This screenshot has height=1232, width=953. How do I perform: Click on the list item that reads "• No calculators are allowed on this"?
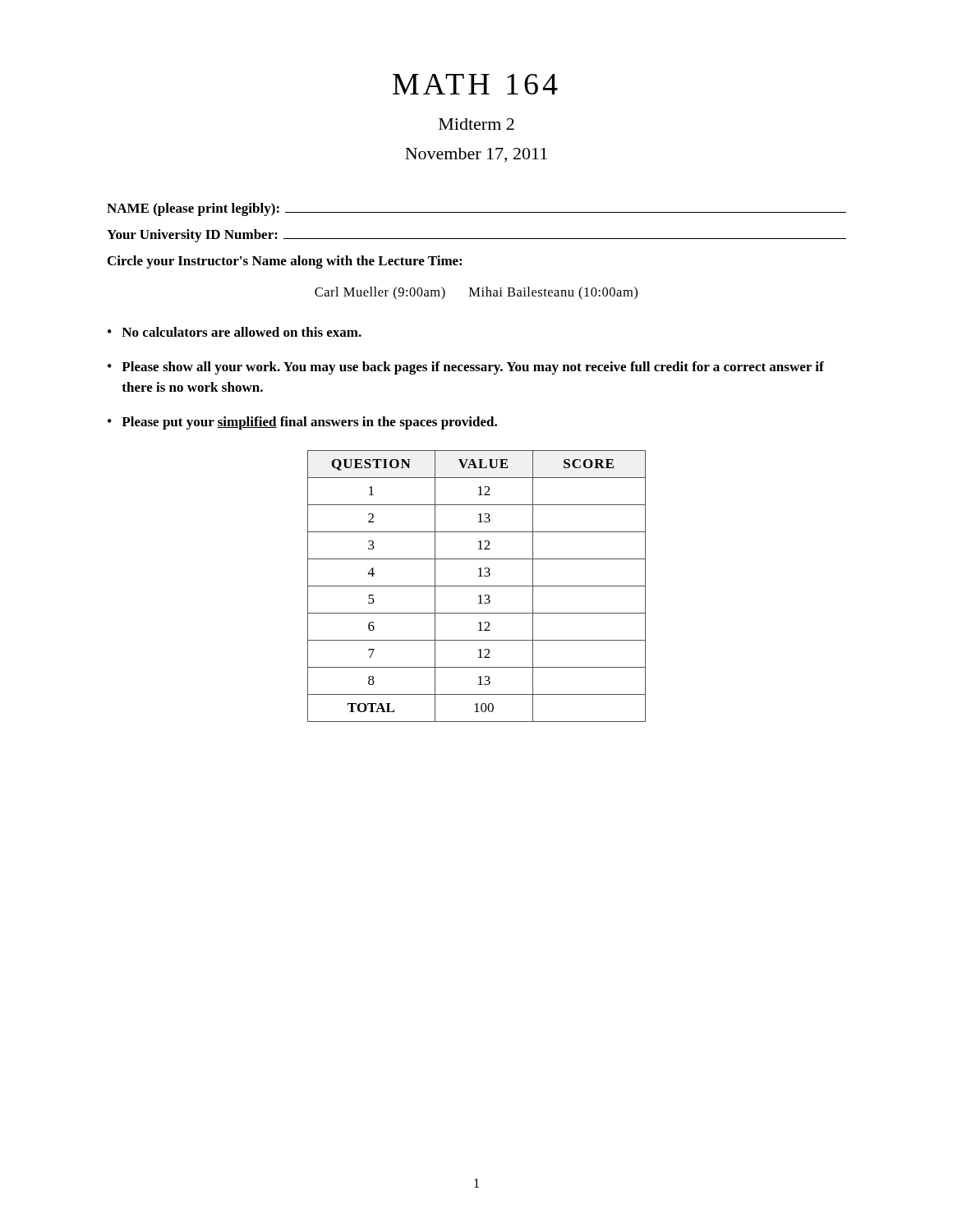tap(234, 332)
